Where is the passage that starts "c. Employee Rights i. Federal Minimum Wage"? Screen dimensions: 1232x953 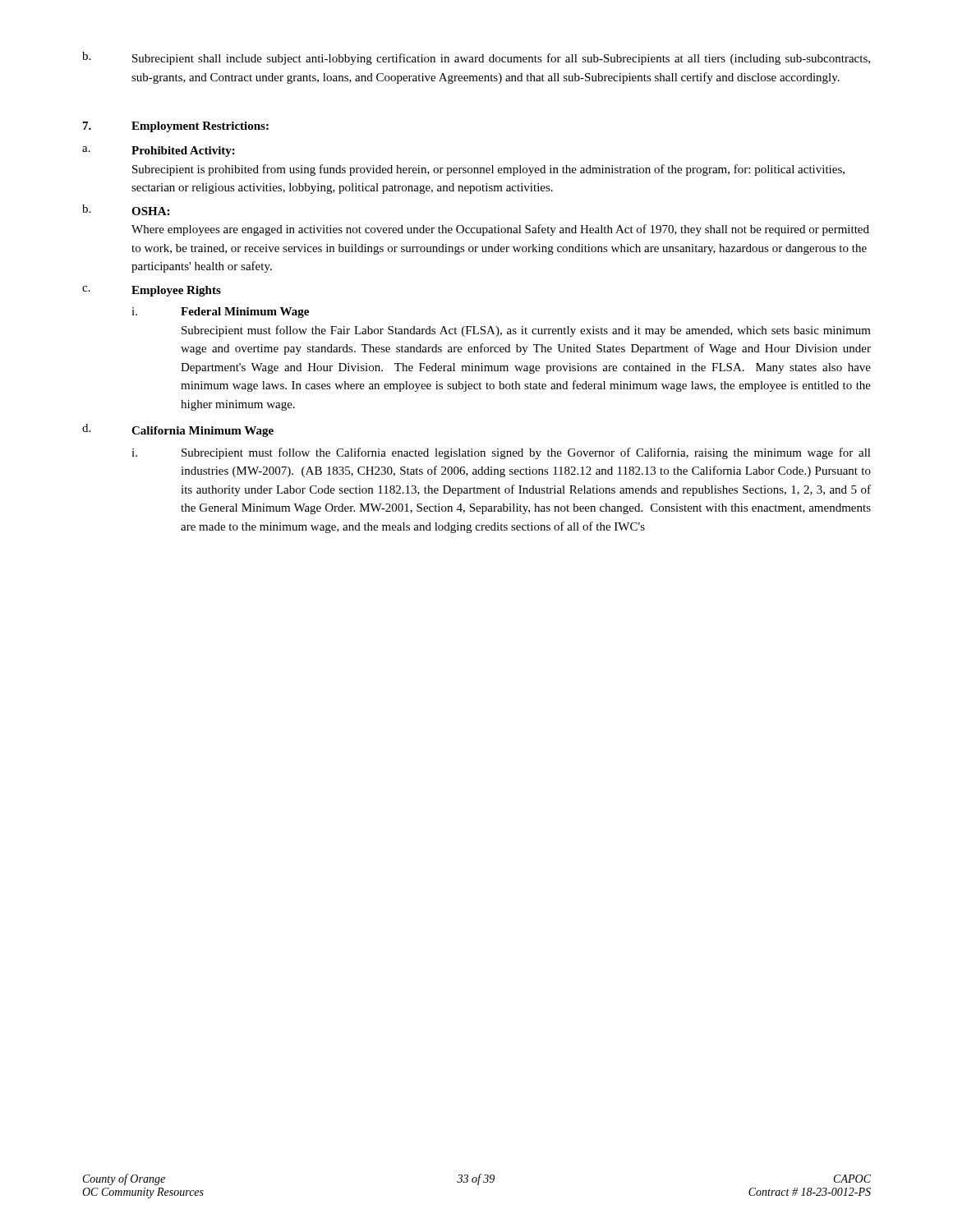476,348
